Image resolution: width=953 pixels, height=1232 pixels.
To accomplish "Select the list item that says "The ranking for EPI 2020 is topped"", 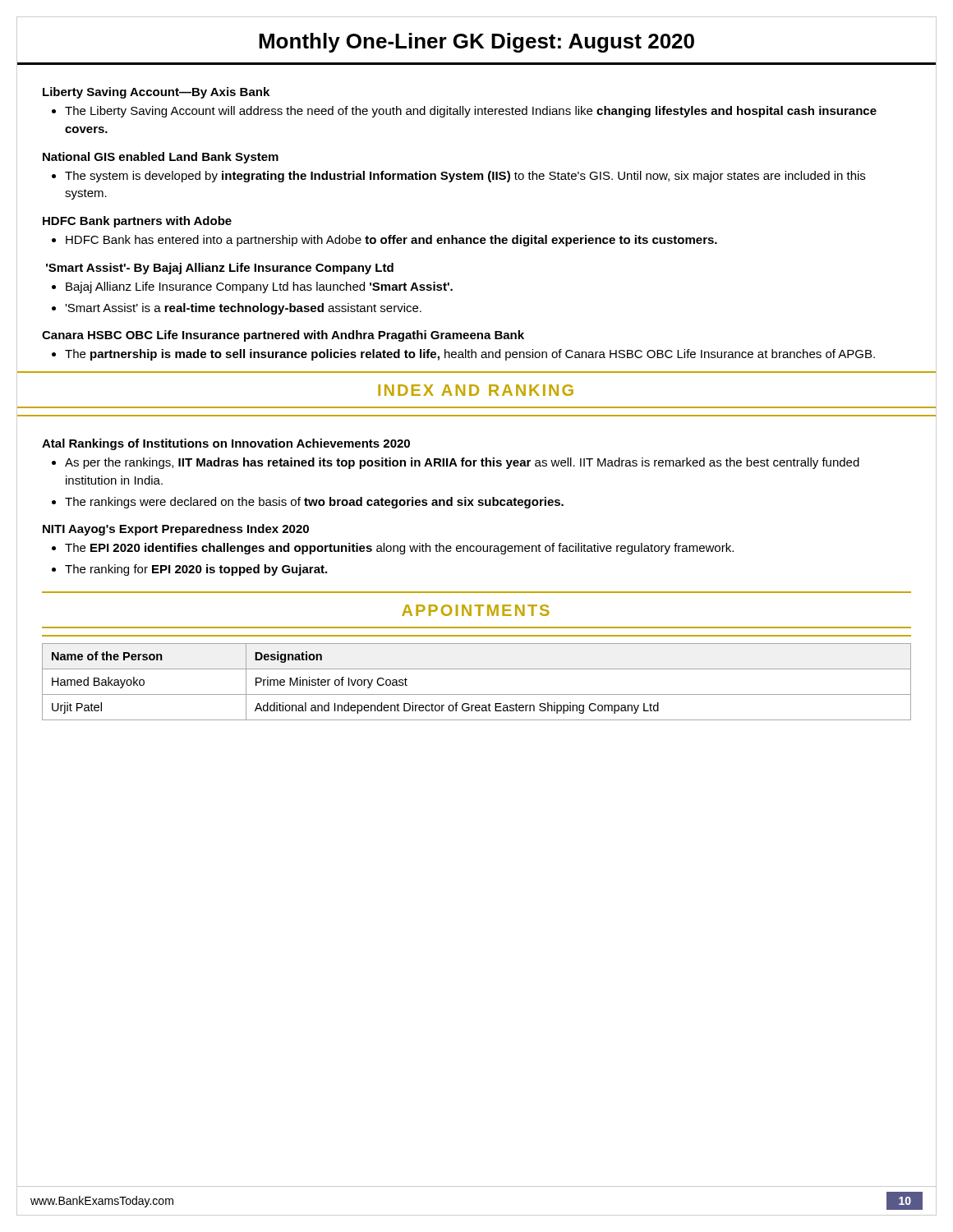I will pos(196,569).
